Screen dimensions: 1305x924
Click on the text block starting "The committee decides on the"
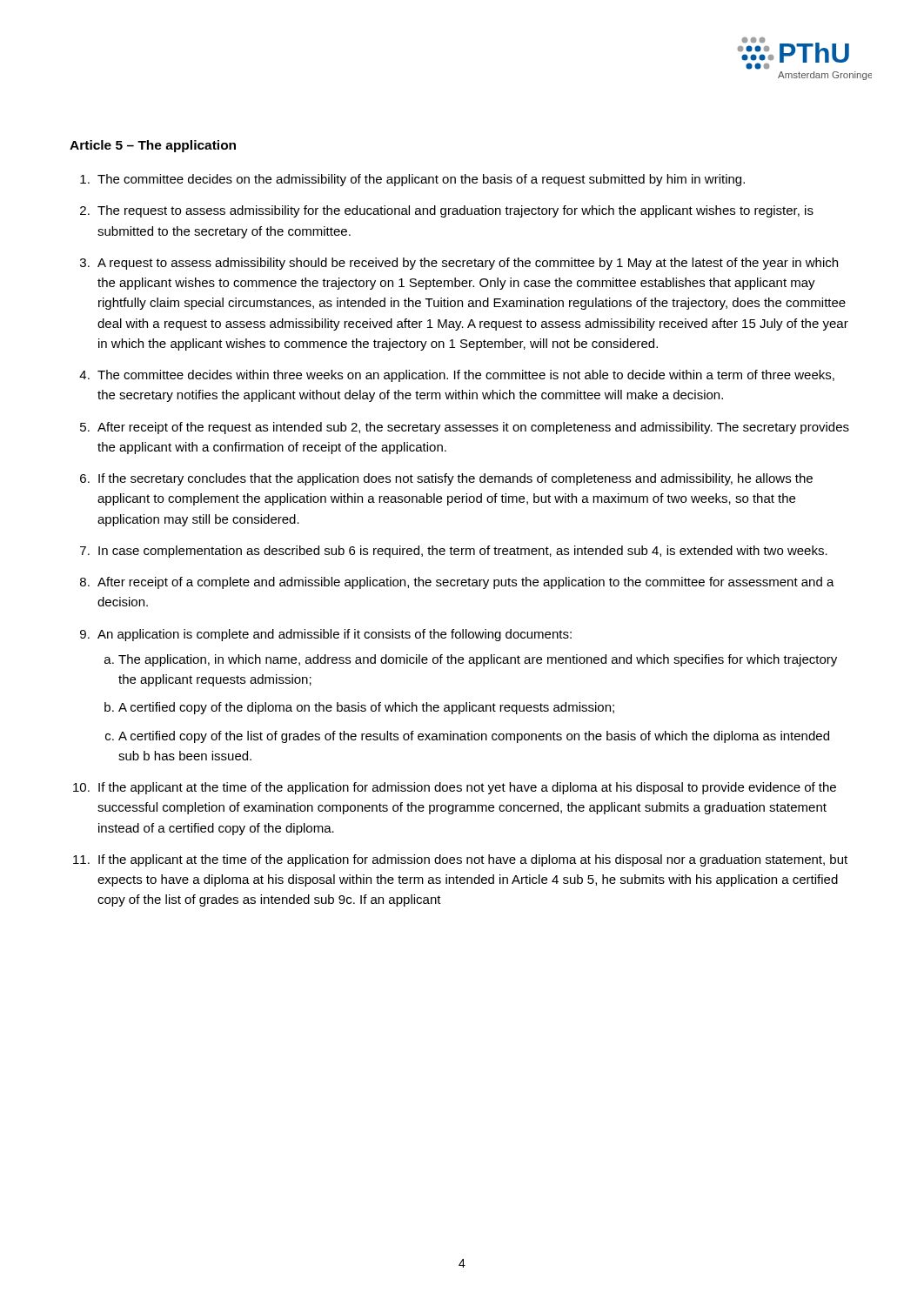coord(422,179)
